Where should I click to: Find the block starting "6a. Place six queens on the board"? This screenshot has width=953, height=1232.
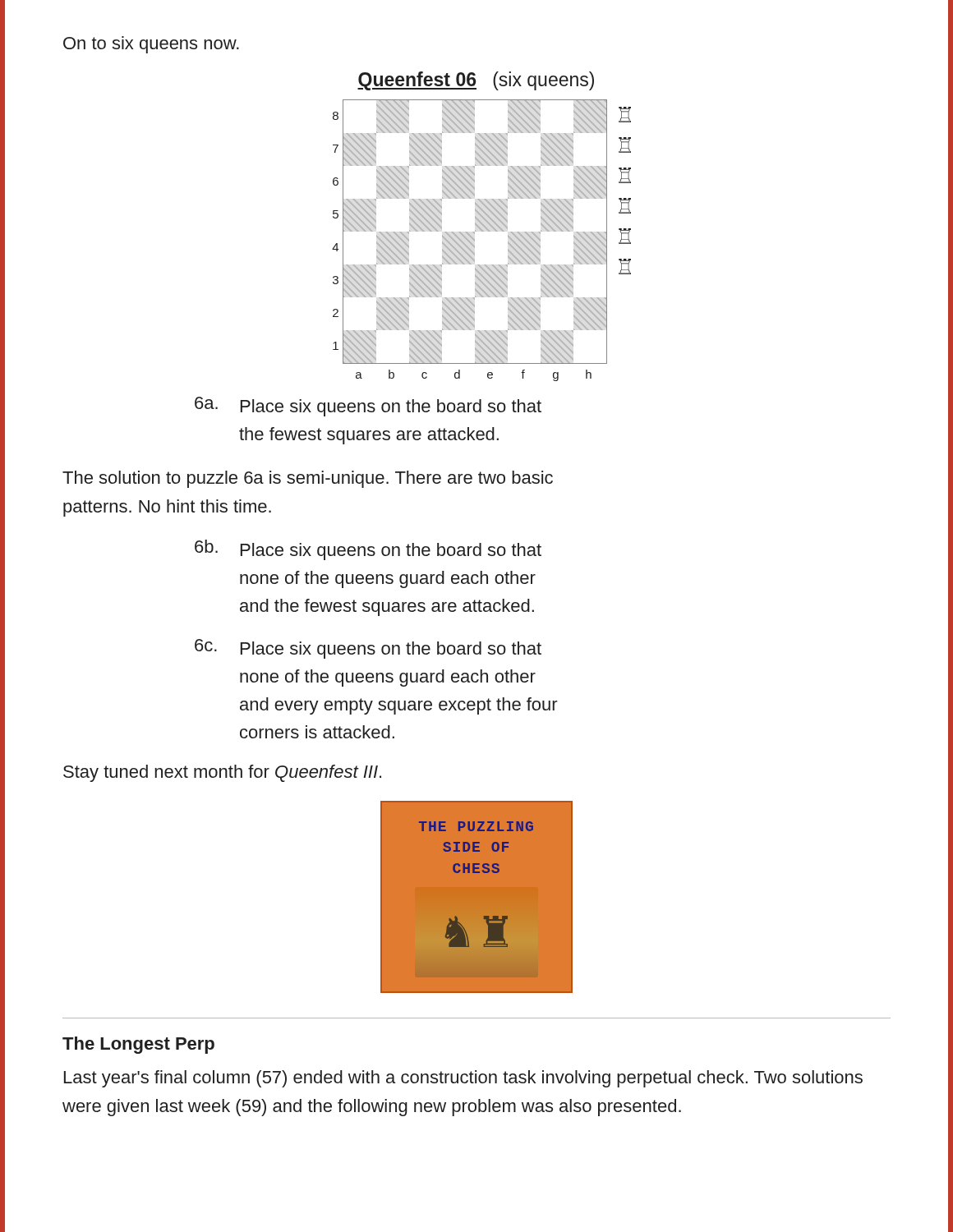[x=542, y=421]
